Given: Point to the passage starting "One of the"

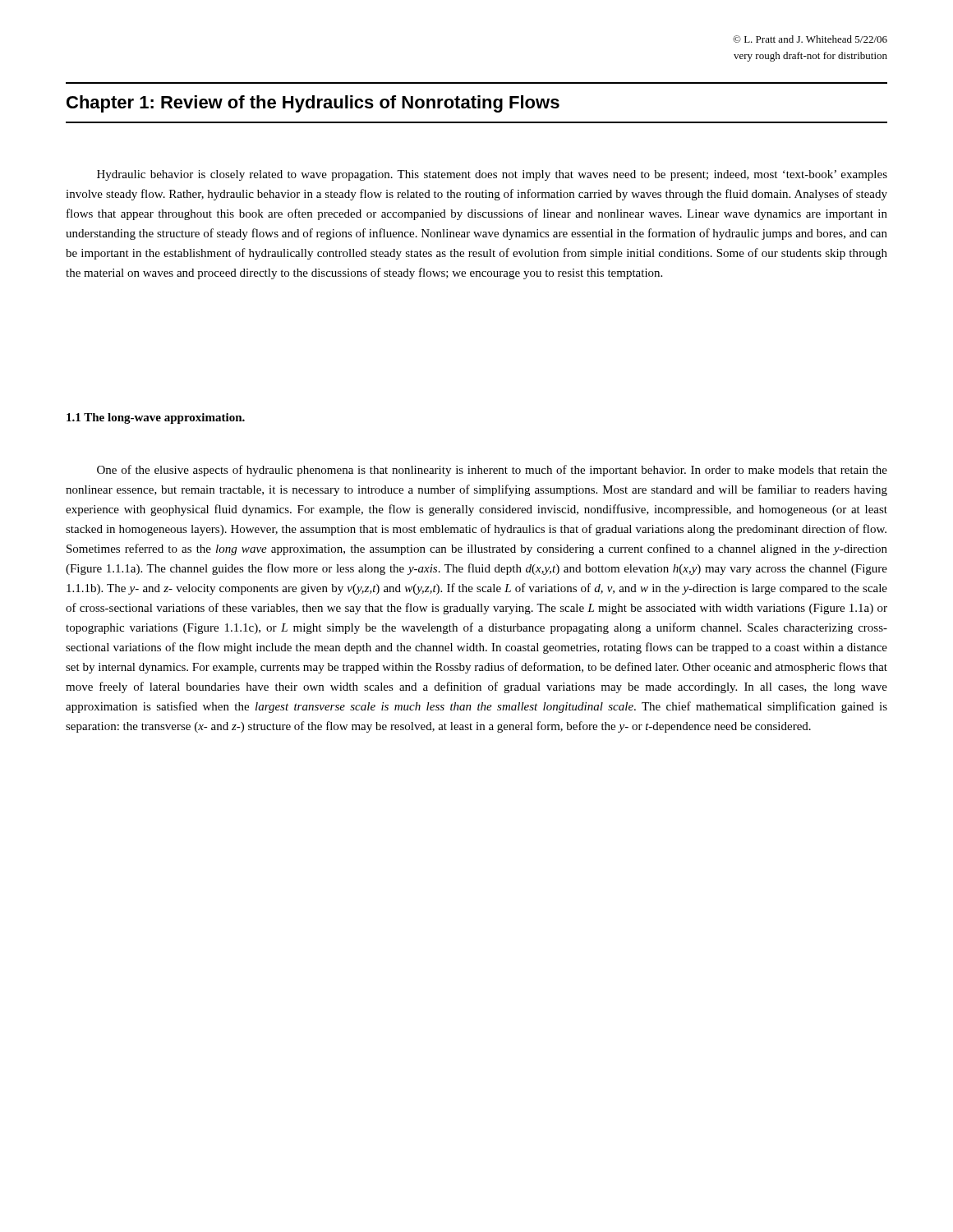Looking at the screenshot, I should tap(476, 598).
